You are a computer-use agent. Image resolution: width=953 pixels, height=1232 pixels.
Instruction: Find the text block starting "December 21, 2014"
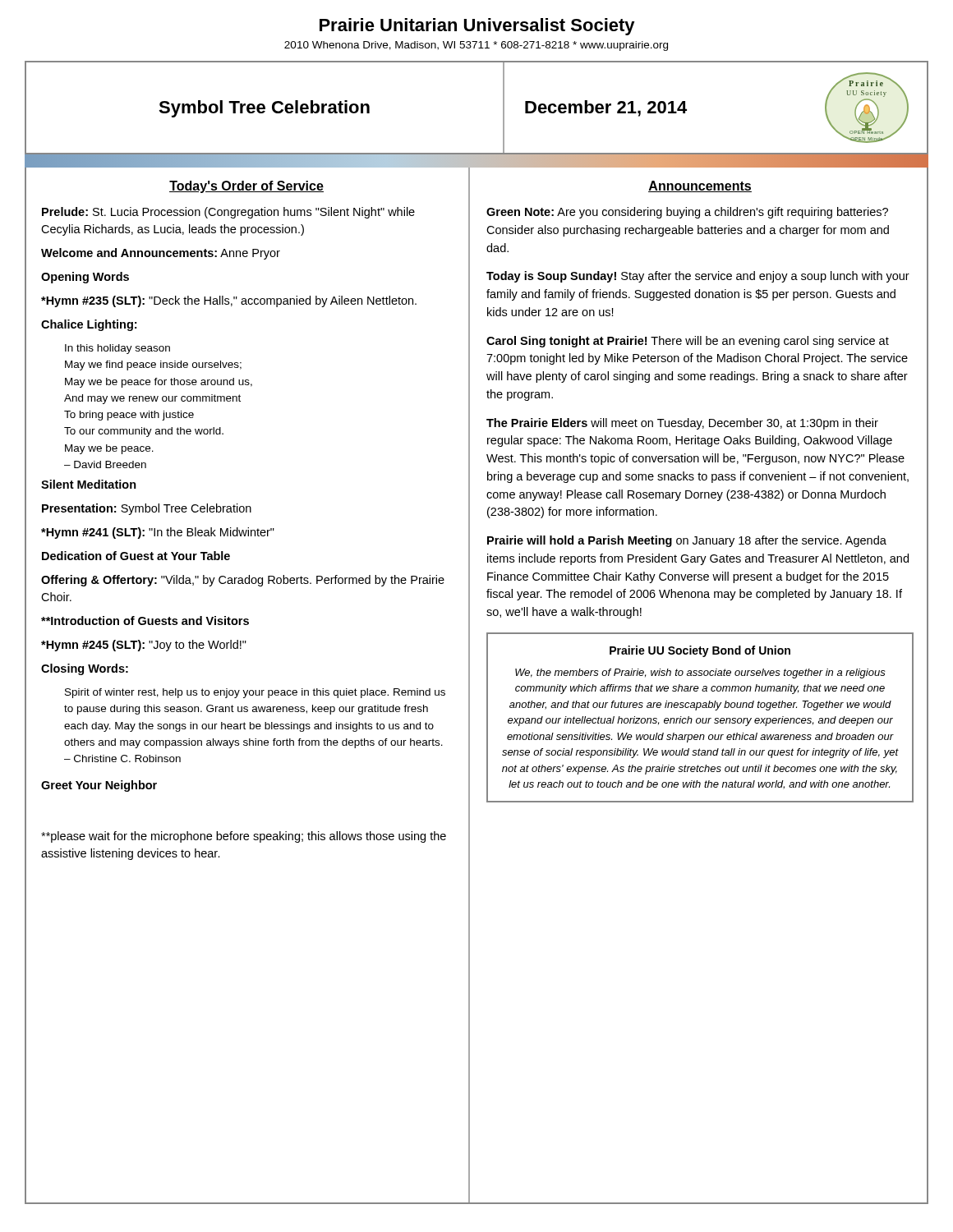click(606, 107)
